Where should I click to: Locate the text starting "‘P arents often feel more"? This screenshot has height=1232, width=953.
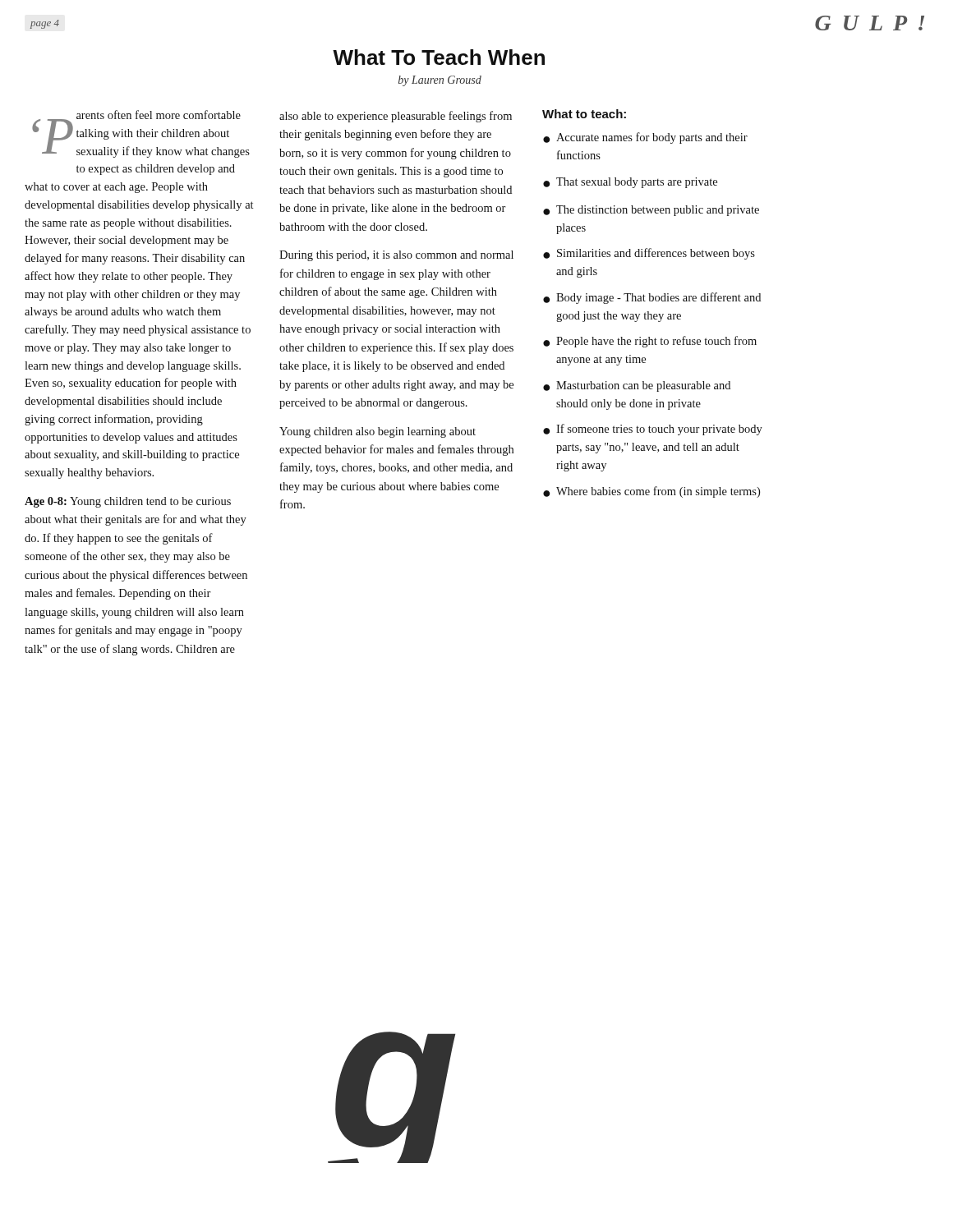coord(140,294)
